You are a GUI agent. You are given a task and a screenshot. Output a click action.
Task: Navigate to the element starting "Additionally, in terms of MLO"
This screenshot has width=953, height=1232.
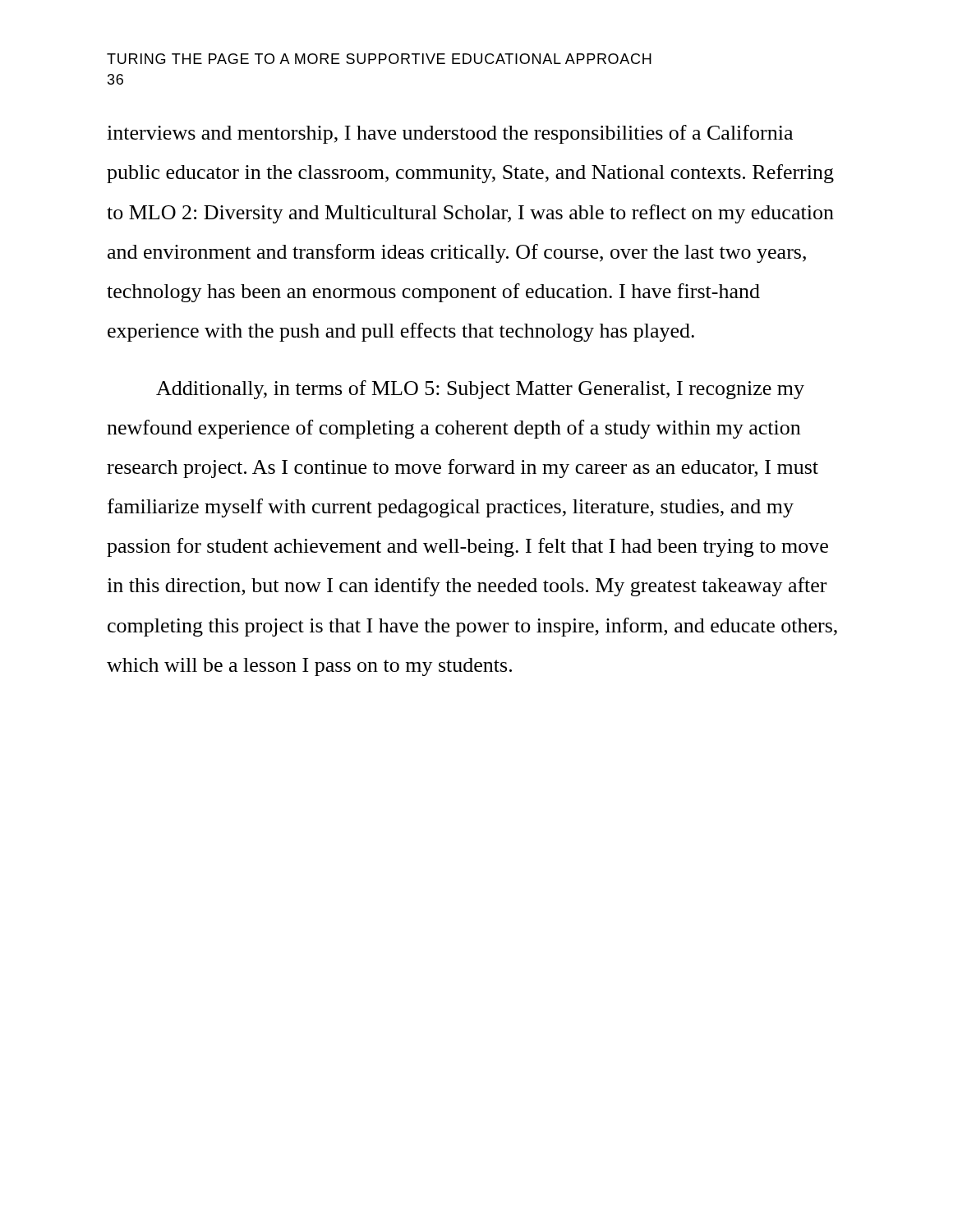(x=480, y=390)
